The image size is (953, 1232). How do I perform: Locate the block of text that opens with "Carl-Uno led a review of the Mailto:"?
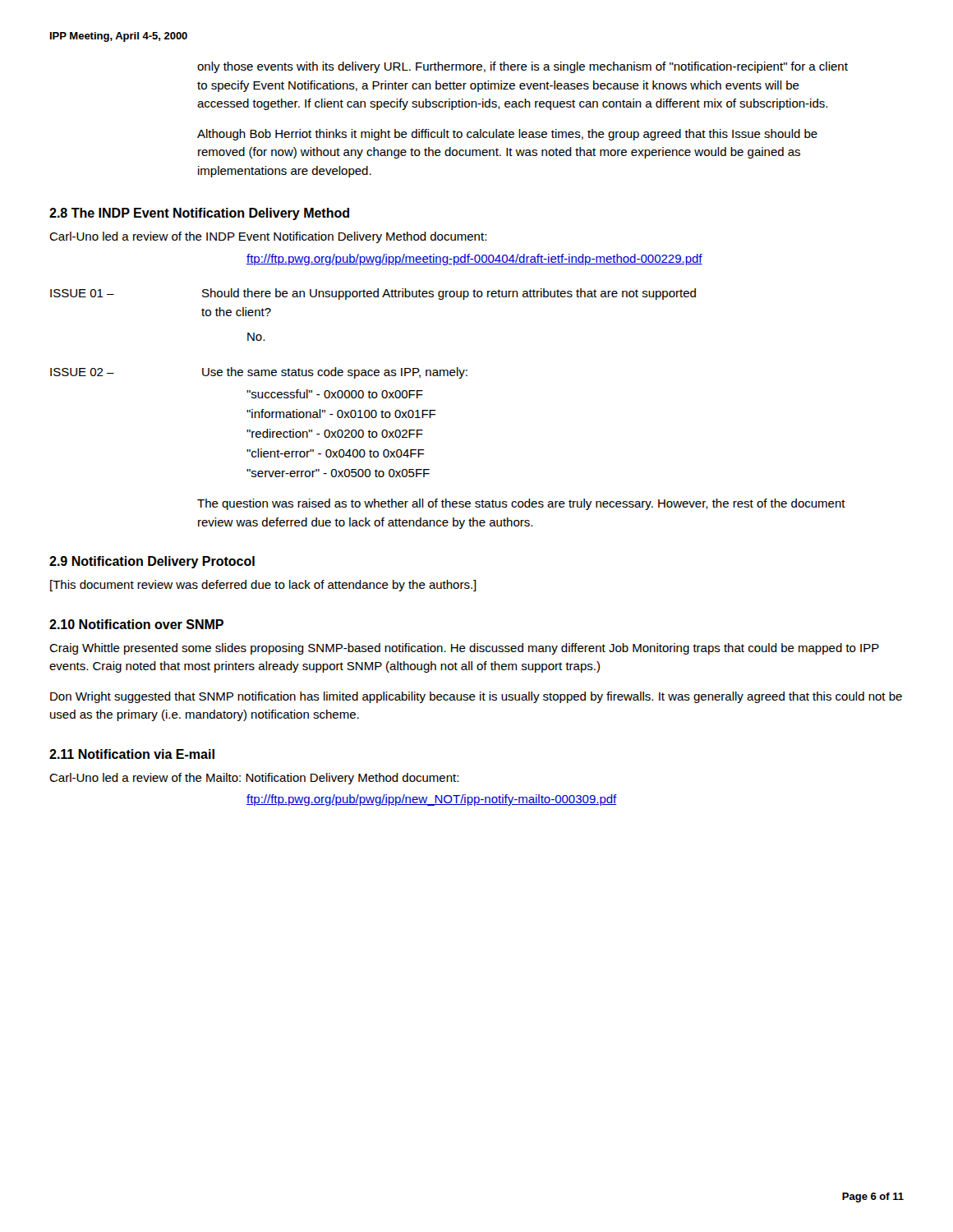pos(254,777)
